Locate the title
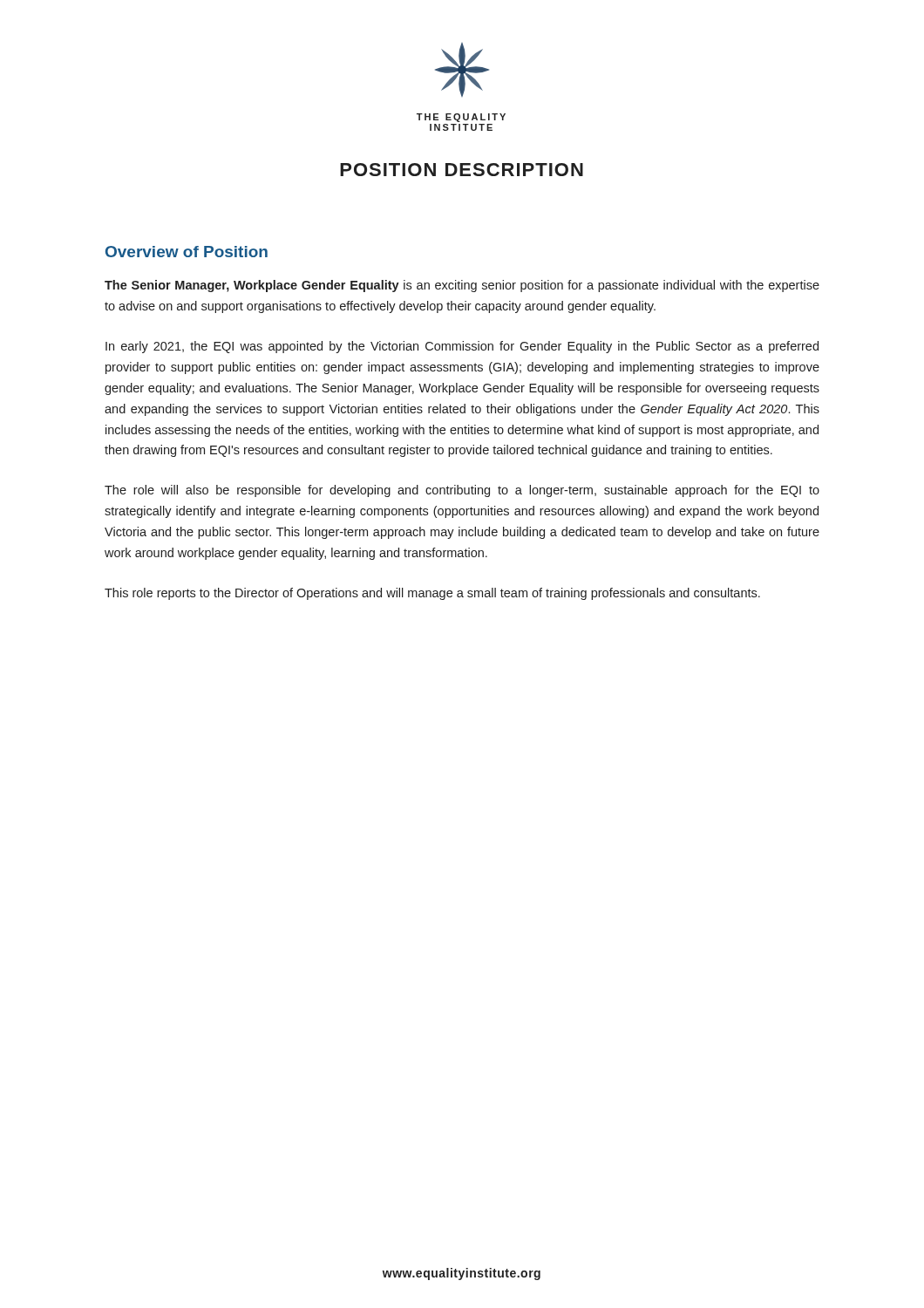Viewport: 924px width, 1308px height. click(462, 170)
